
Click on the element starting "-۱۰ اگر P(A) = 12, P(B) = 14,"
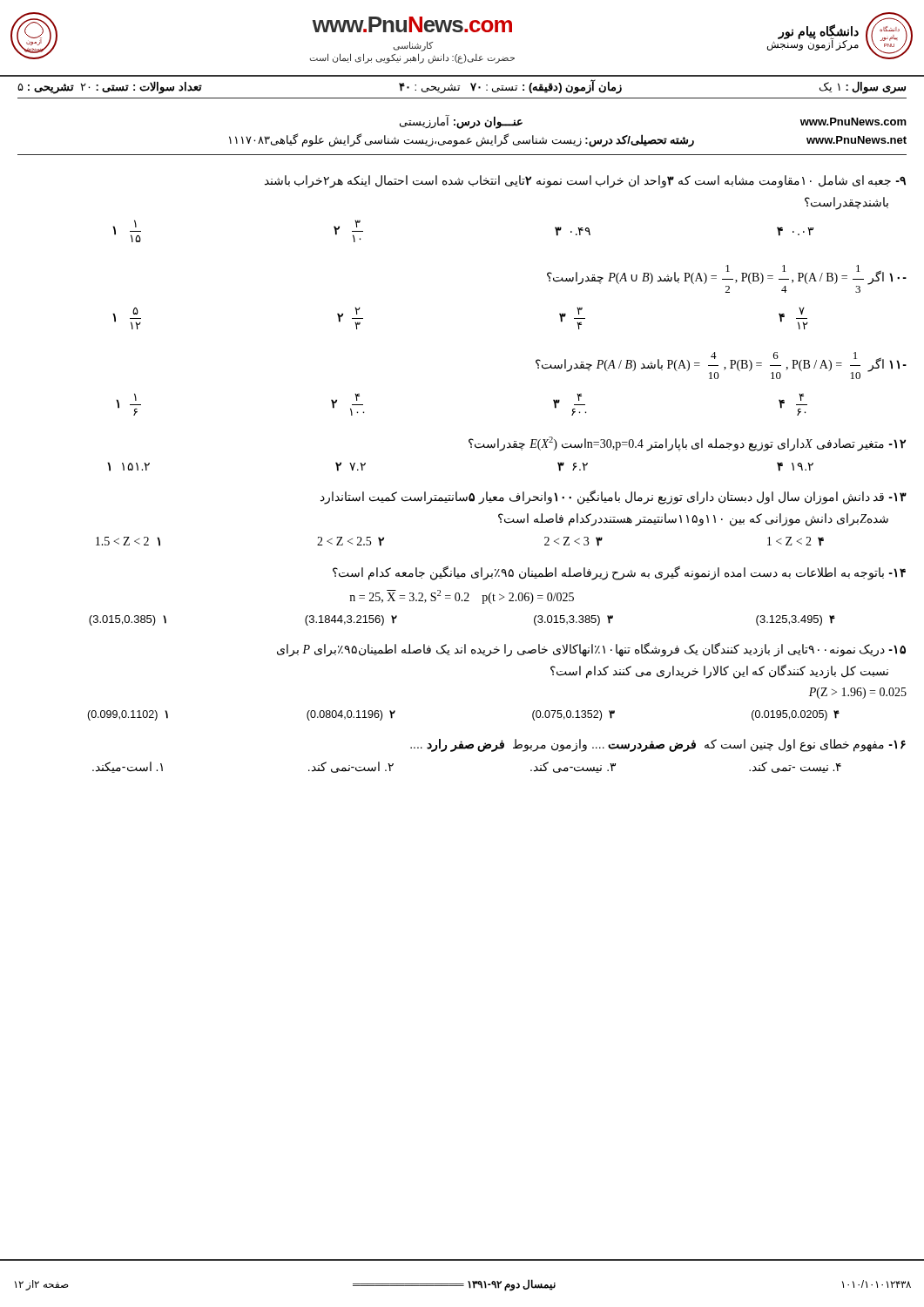pos(726,279)
